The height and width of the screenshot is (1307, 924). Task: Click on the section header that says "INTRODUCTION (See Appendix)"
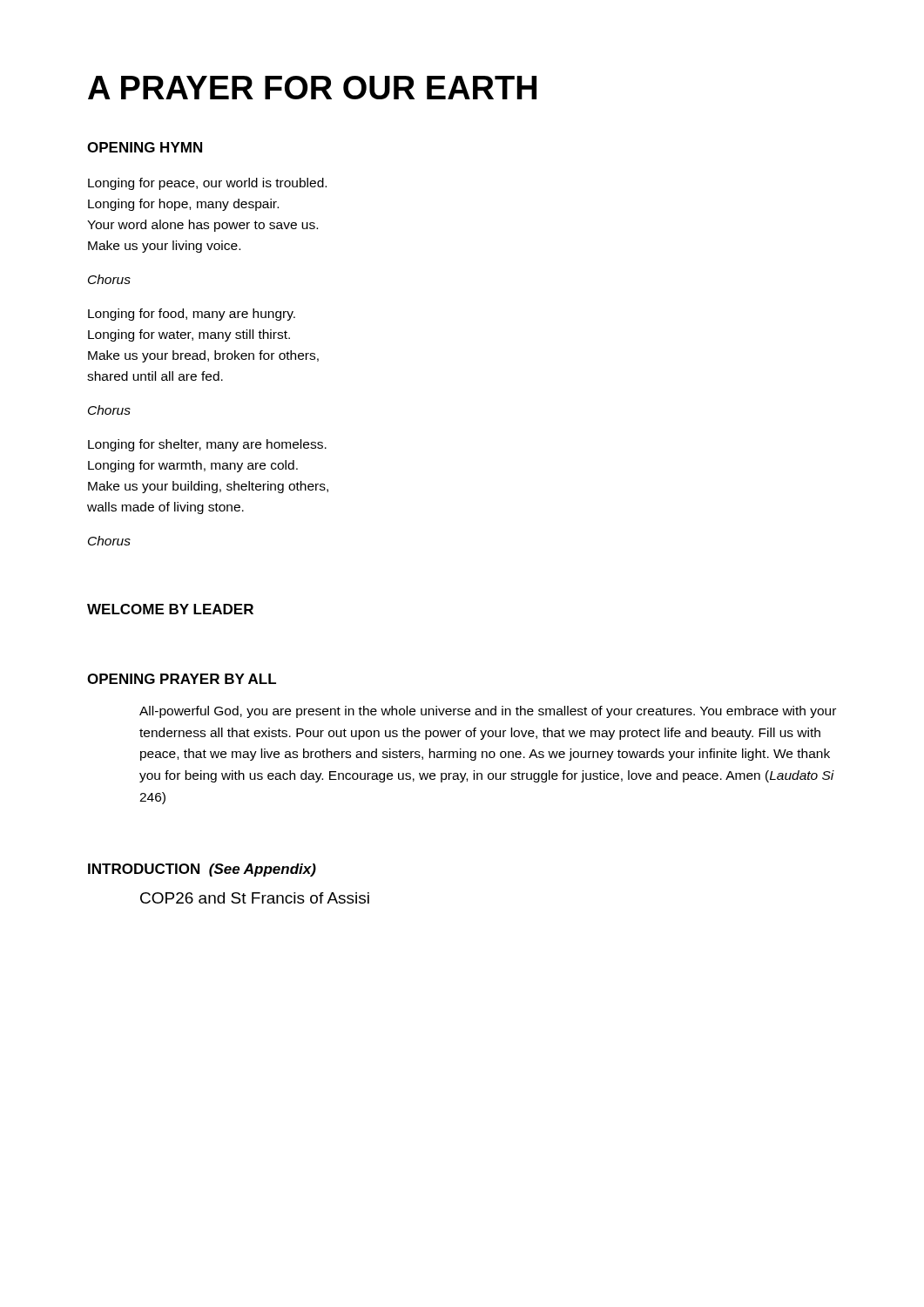(202, 869)
